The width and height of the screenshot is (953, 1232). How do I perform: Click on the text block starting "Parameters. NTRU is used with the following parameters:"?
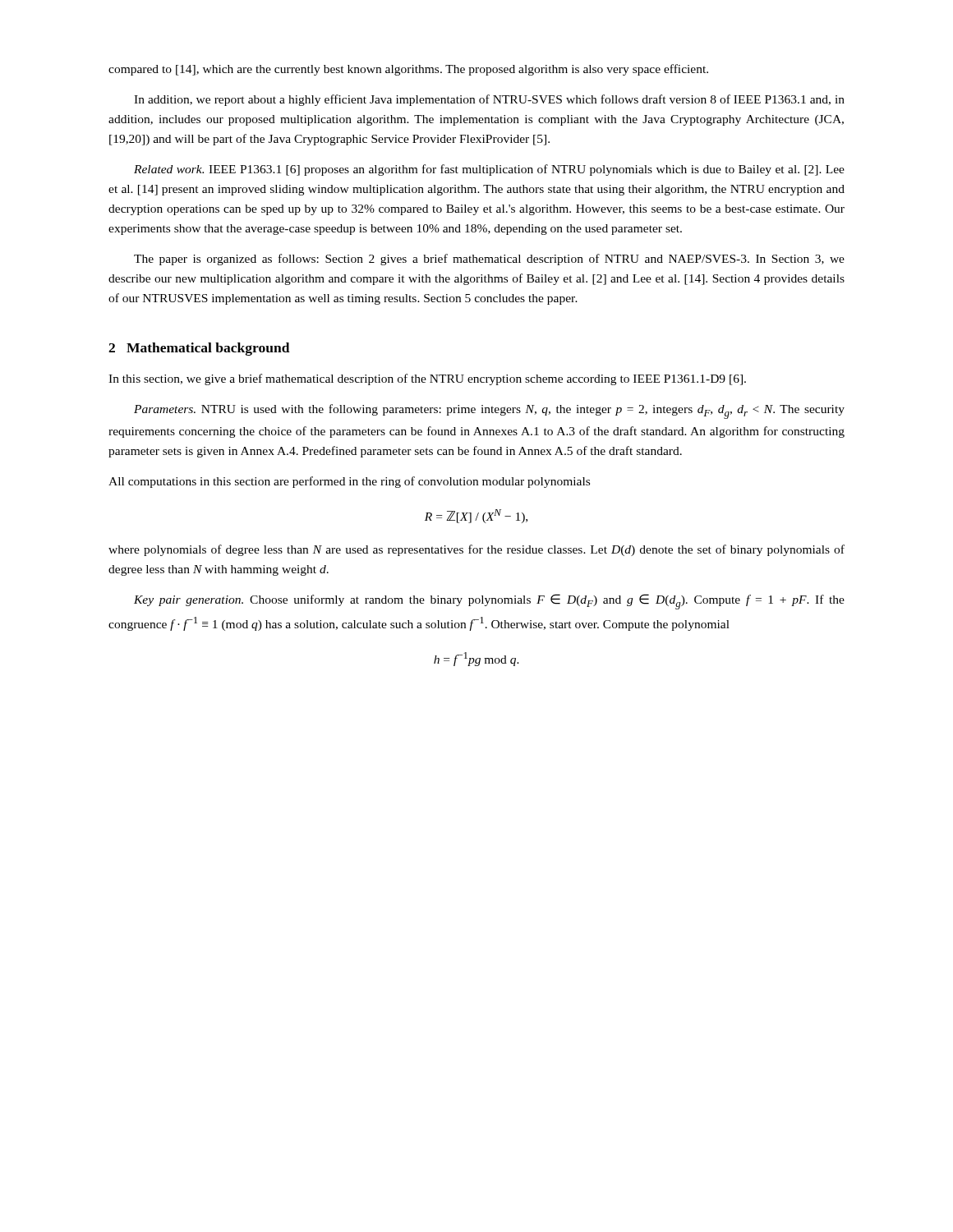(x=476, y=430)
